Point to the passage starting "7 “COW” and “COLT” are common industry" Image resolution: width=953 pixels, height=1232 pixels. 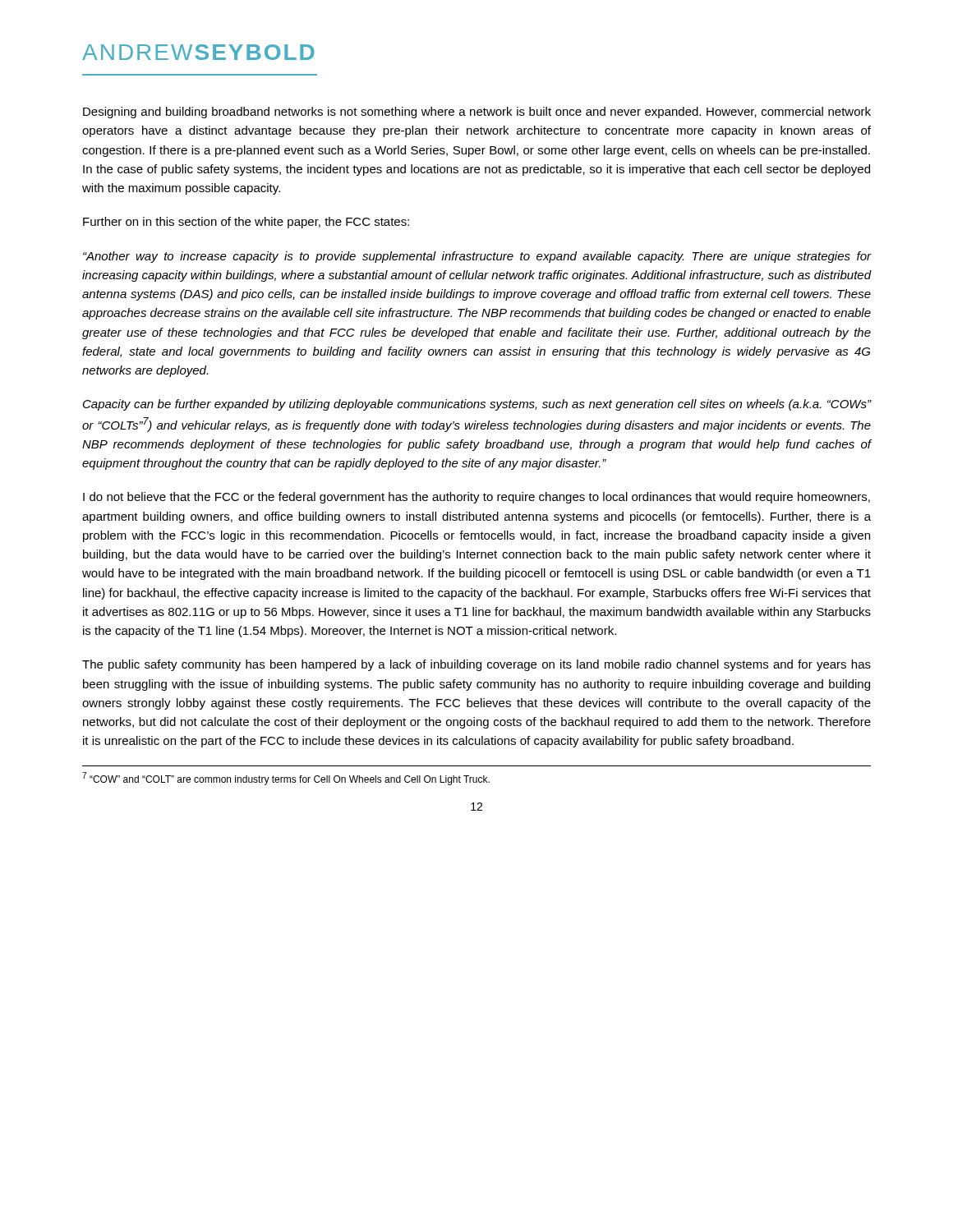(286, 778)
